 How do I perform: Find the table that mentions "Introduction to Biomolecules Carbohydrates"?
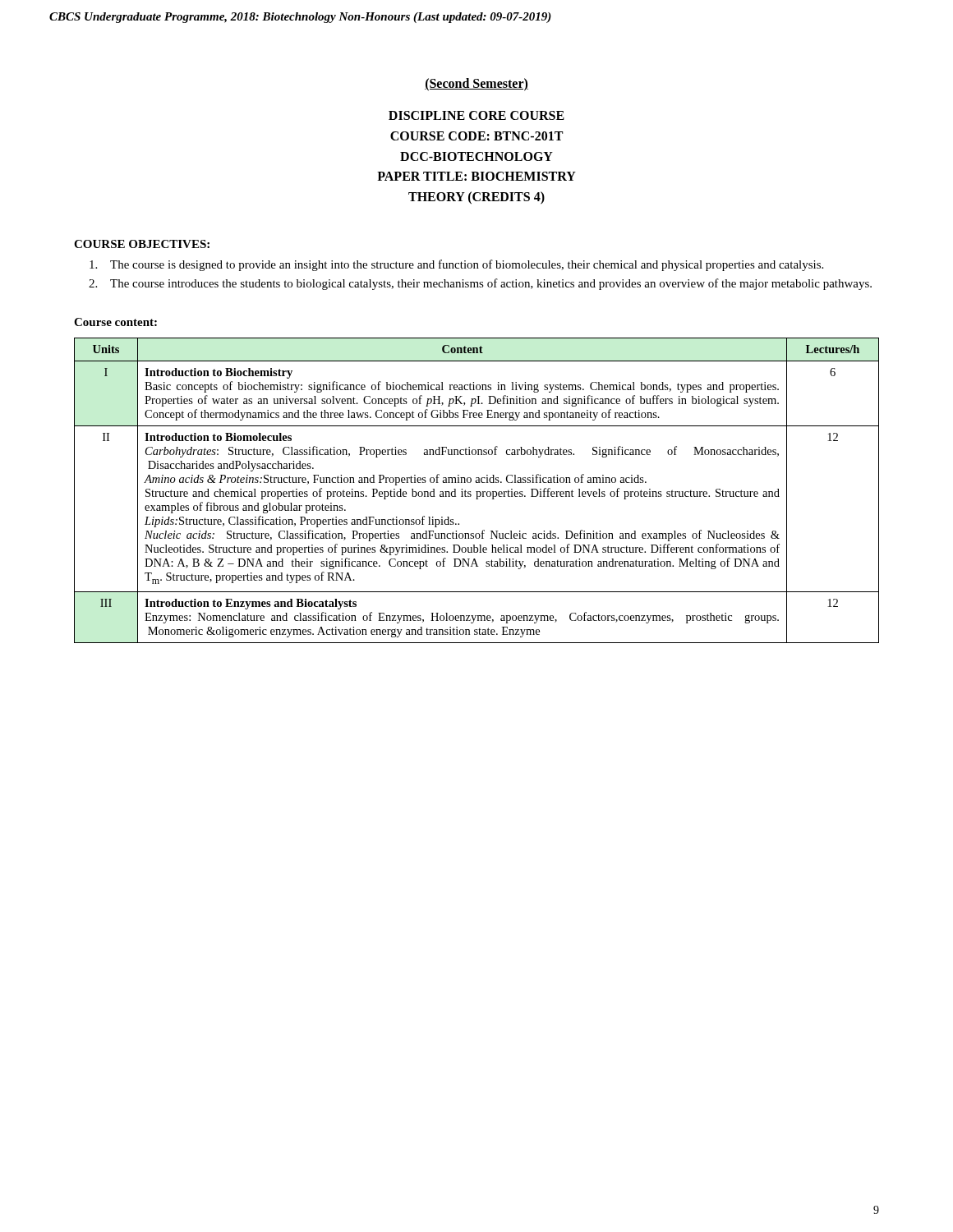click(476, 490)
